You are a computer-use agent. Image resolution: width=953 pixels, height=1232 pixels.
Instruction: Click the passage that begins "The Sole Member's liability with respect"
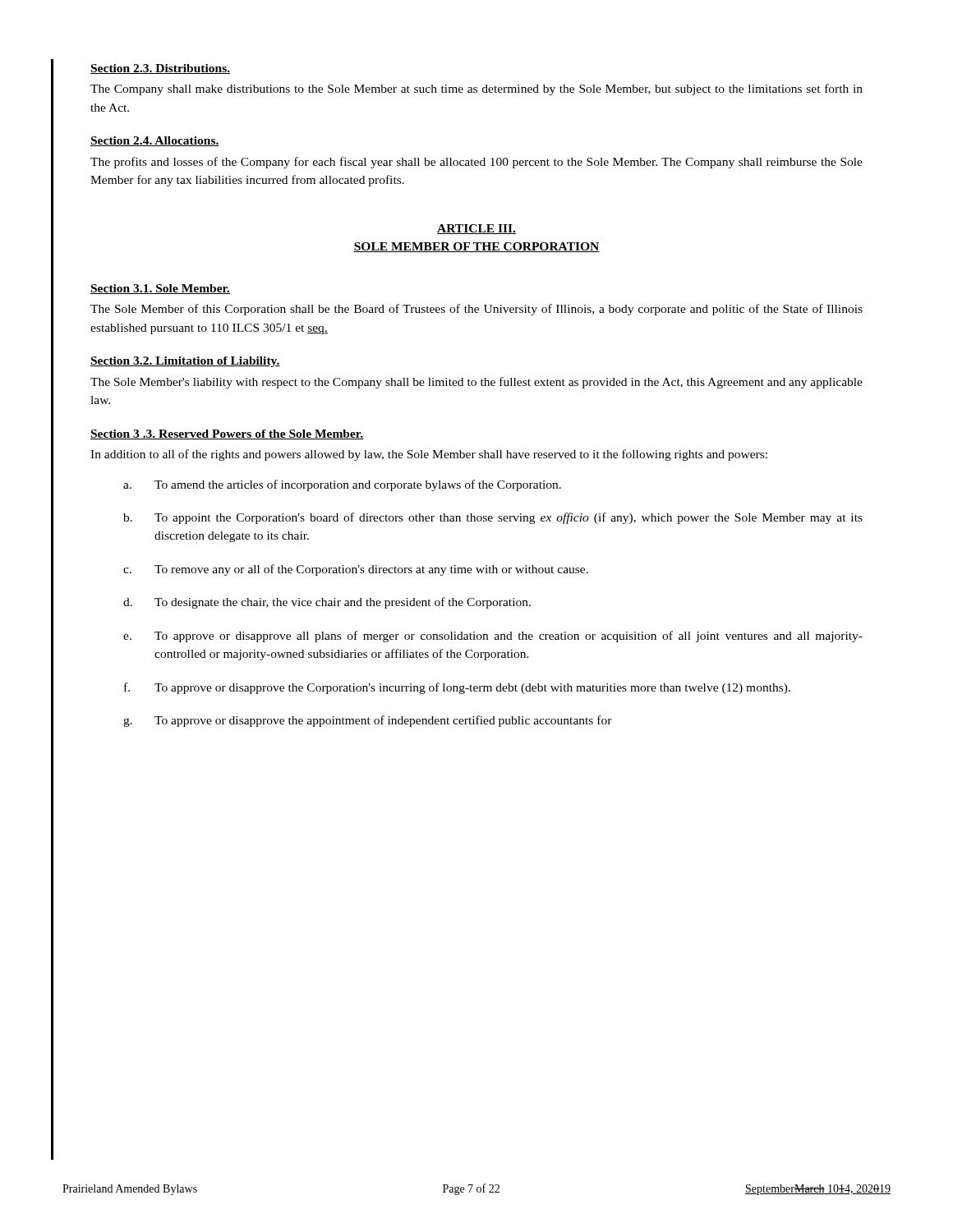(476, 390)
